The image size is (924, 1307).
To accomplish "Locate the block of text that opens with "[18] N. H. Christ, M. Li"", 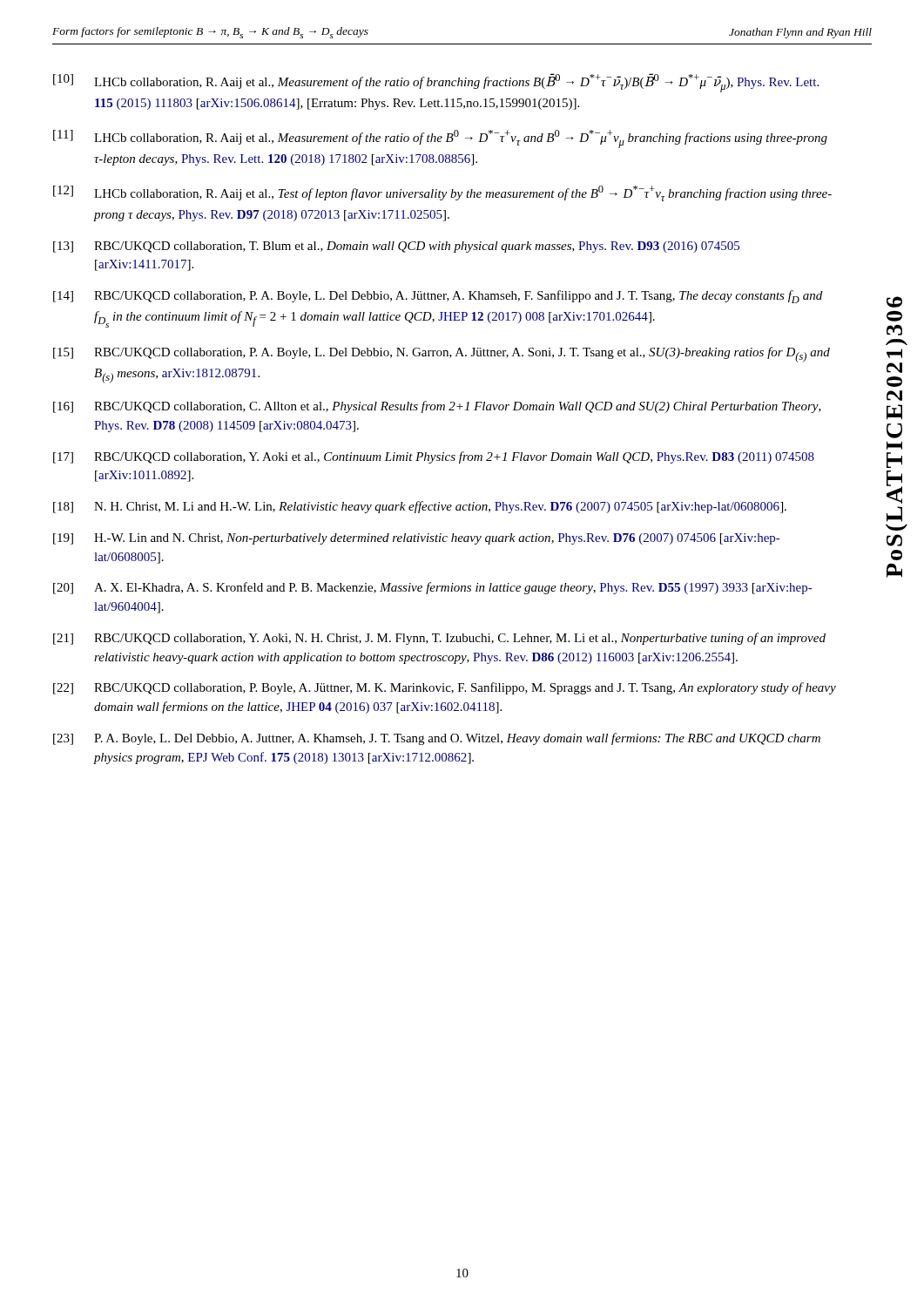I will click(445, 507).
